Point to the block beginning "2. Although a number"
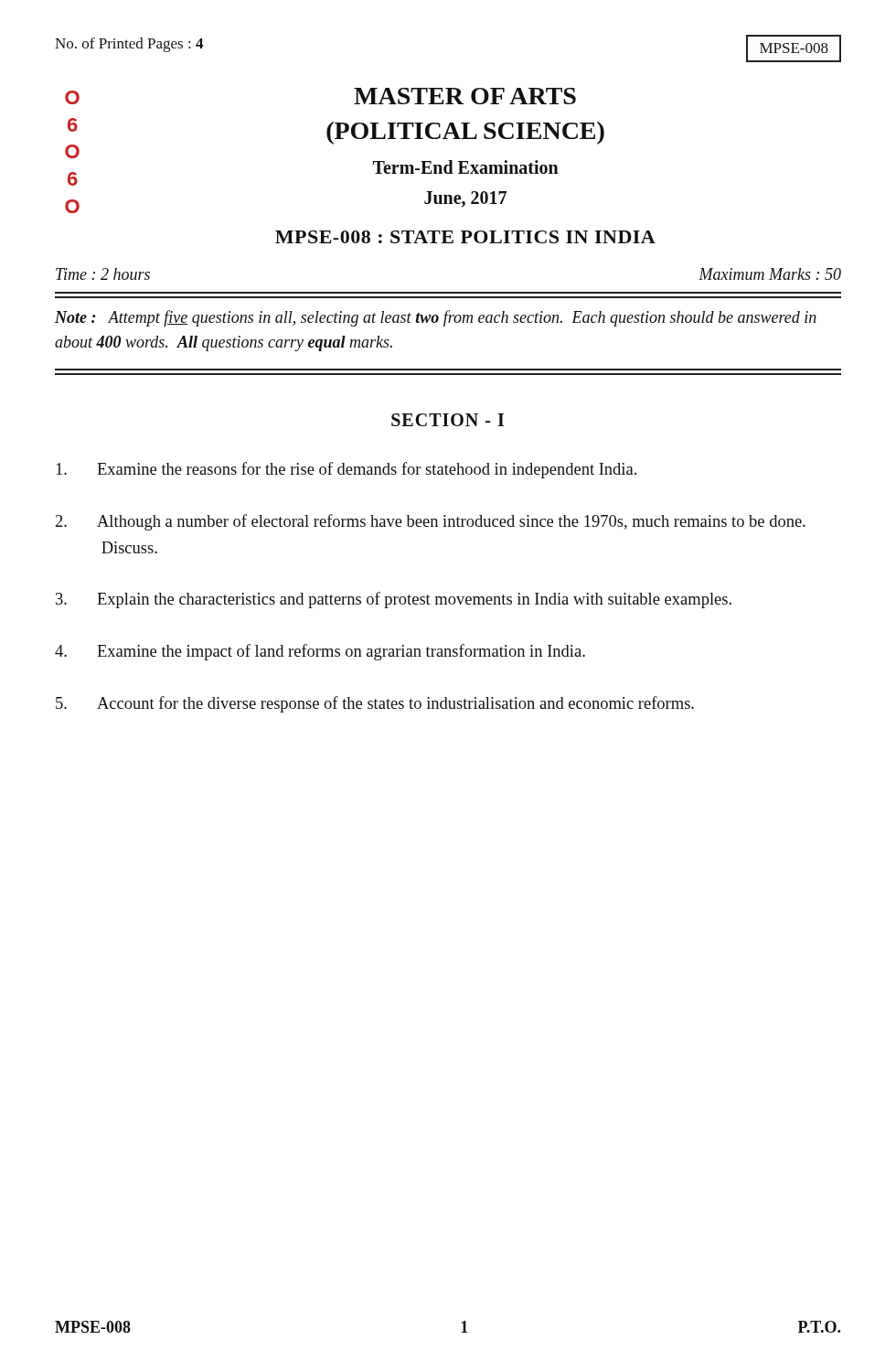The width and height of the screenshot is (896, 1372). tap(448, 535)
